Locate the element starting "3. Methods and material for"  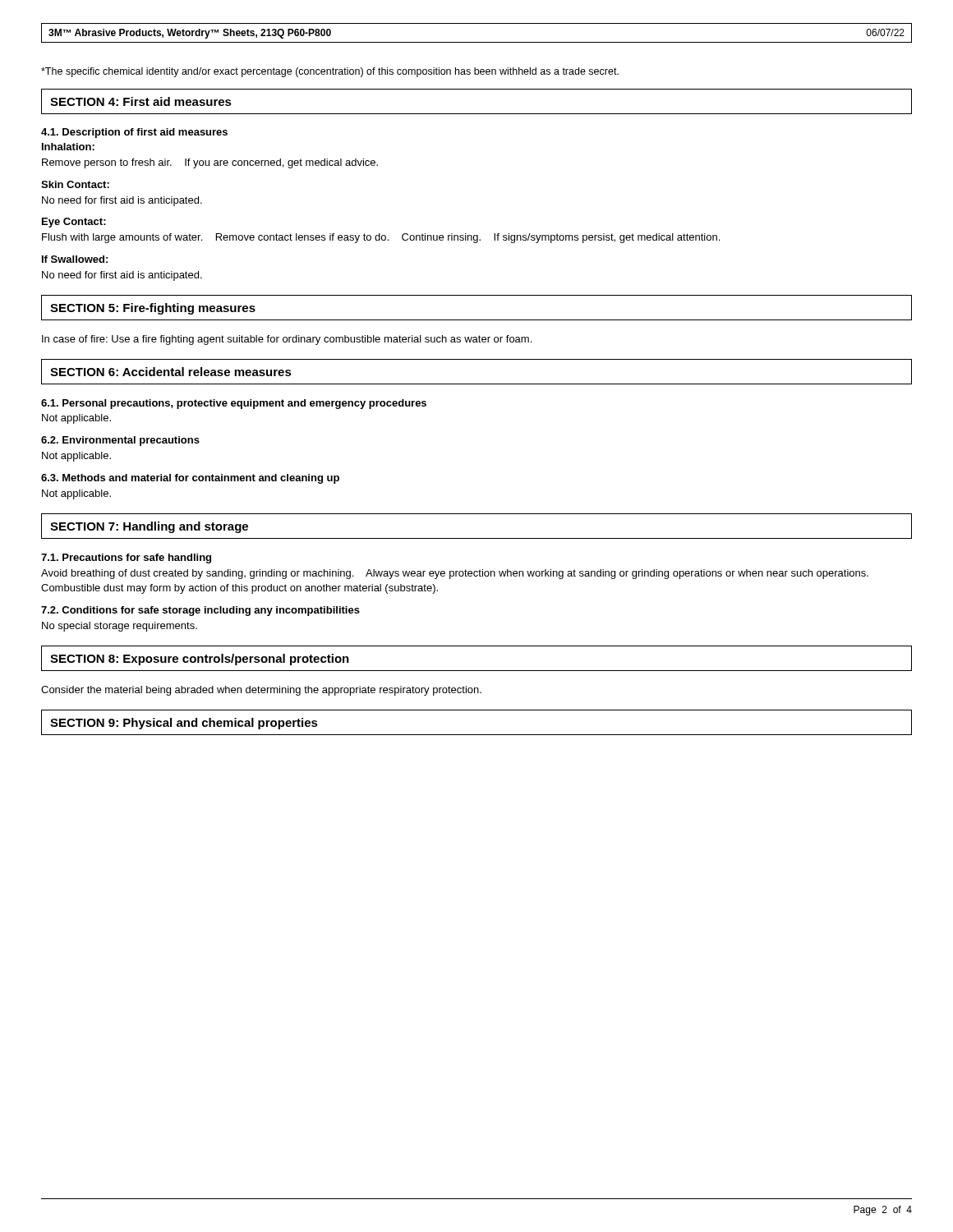pos(190,485)
